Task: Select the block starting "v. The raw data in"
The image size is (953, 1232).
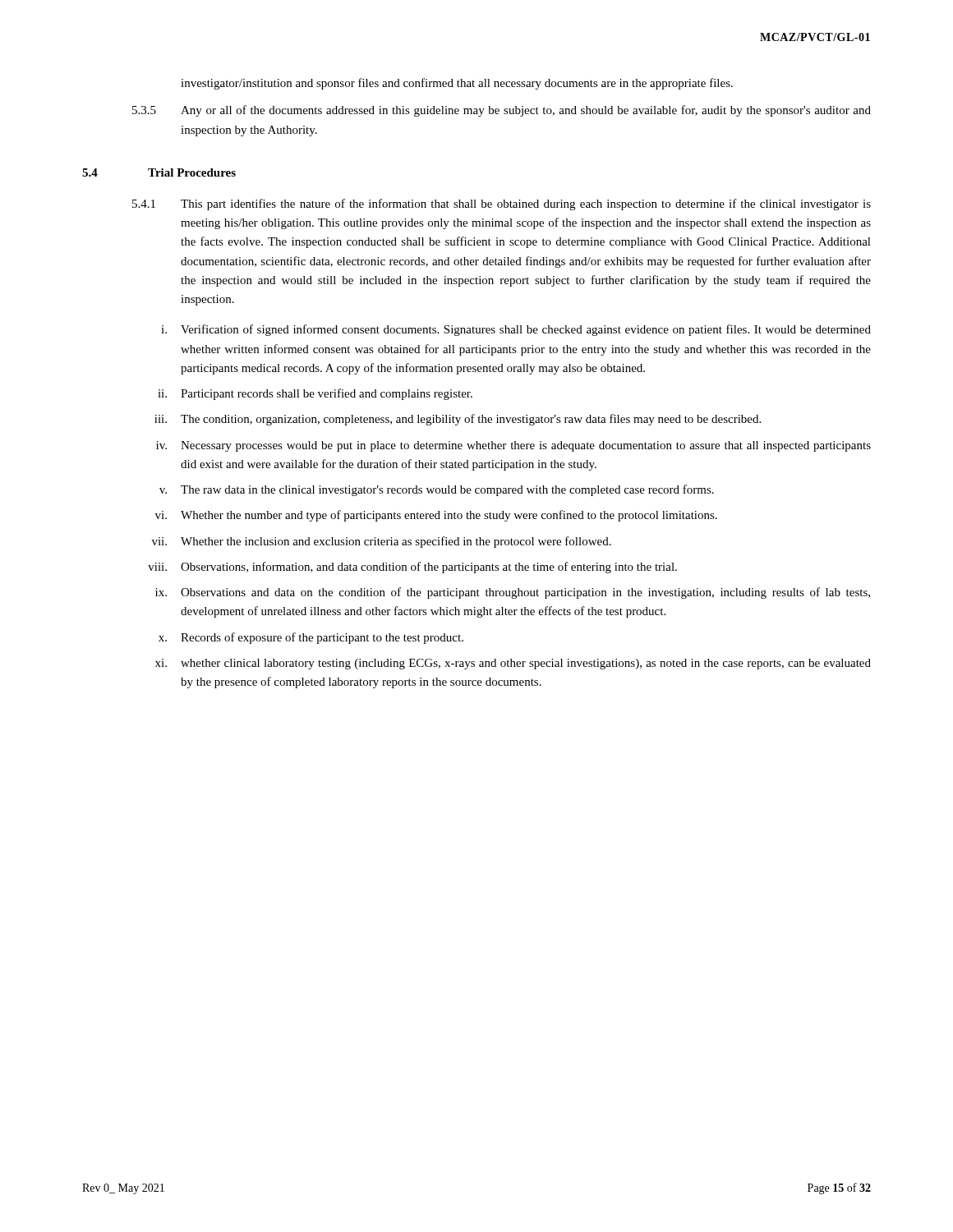Action: tap(476, 490)
